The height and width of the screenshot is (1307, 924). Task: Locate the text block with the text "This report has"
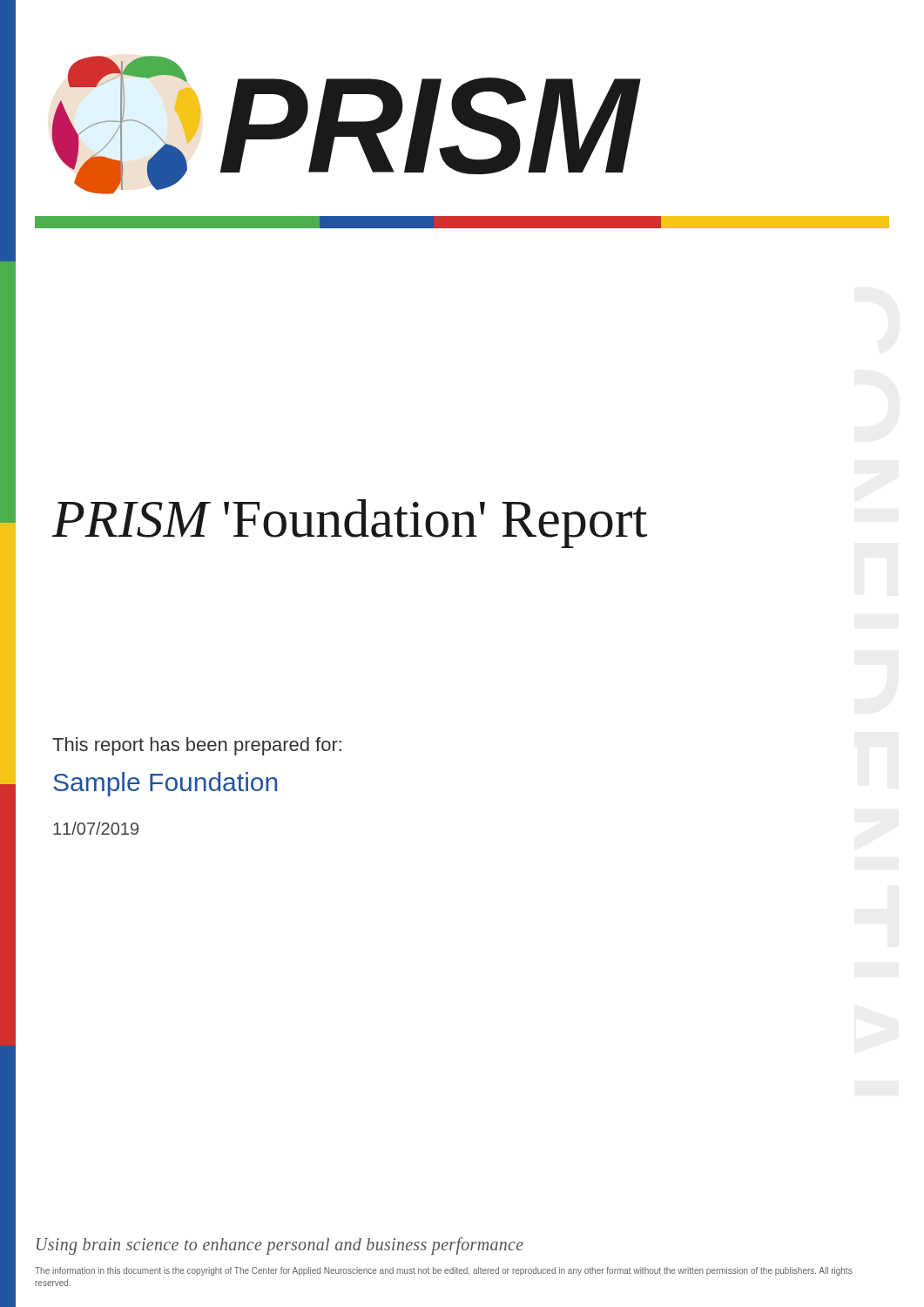198,745
